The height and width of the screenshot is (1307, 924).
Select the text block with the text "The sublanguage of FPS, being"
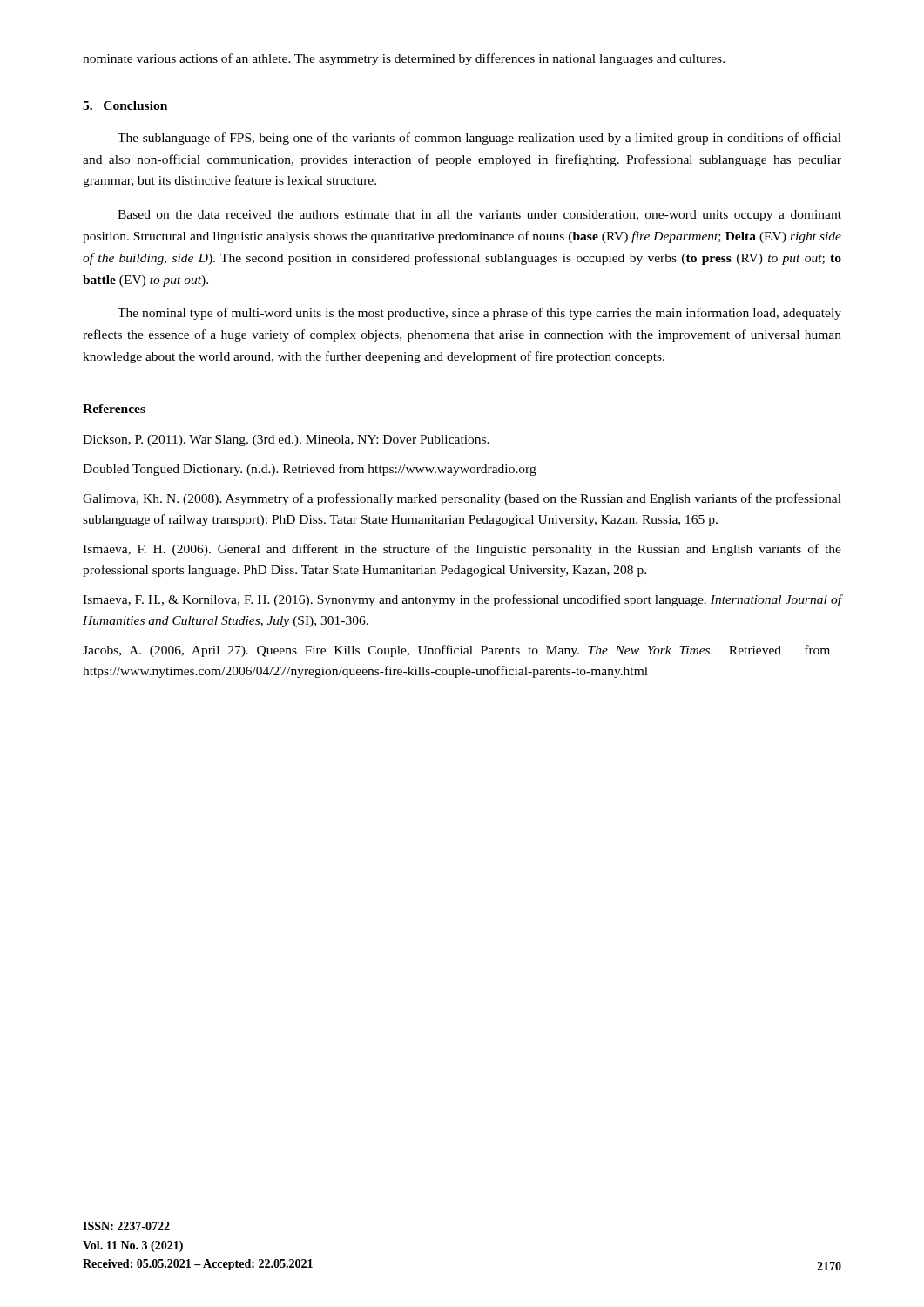462,159
